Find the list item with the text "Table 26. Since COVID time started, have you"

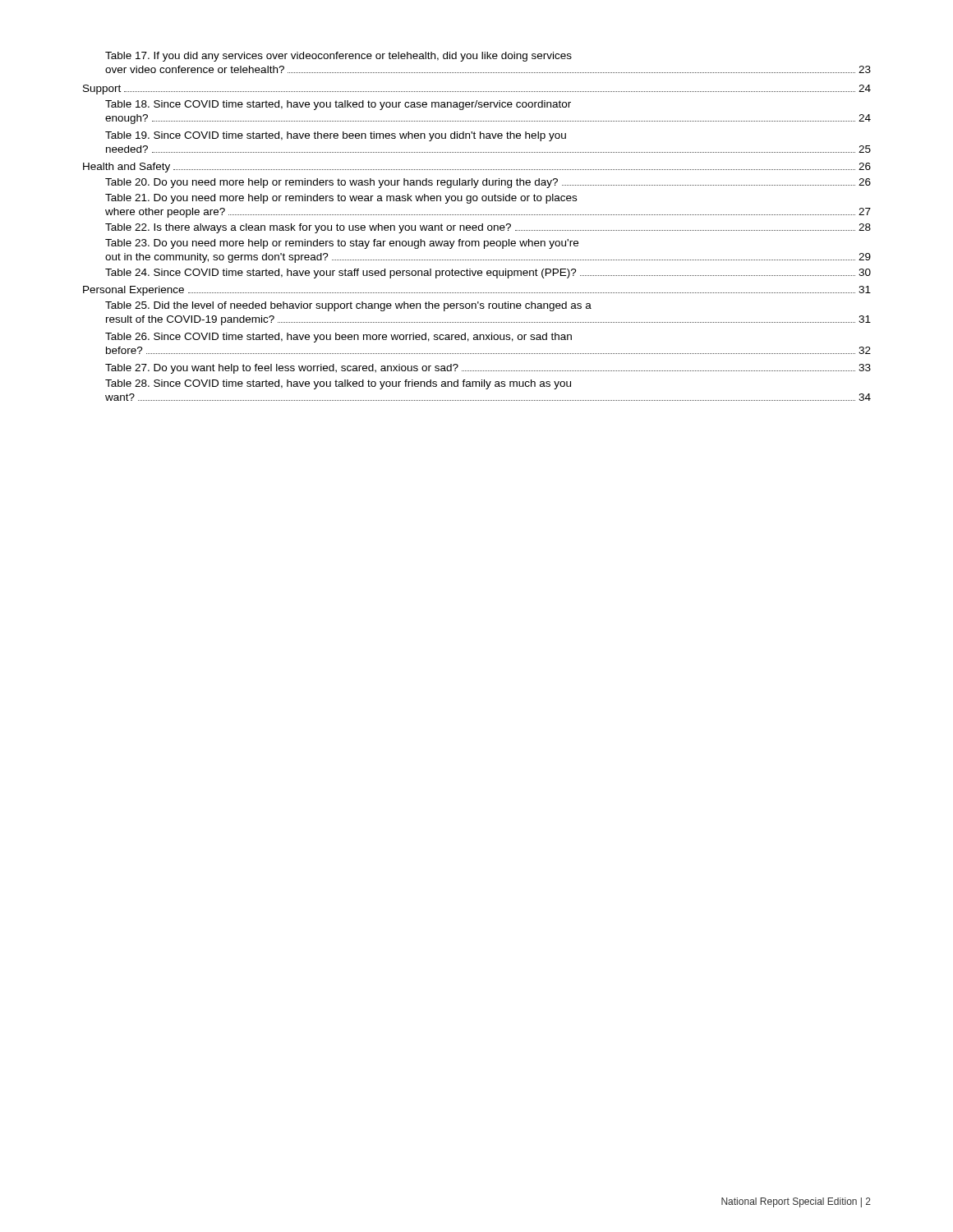488,343
